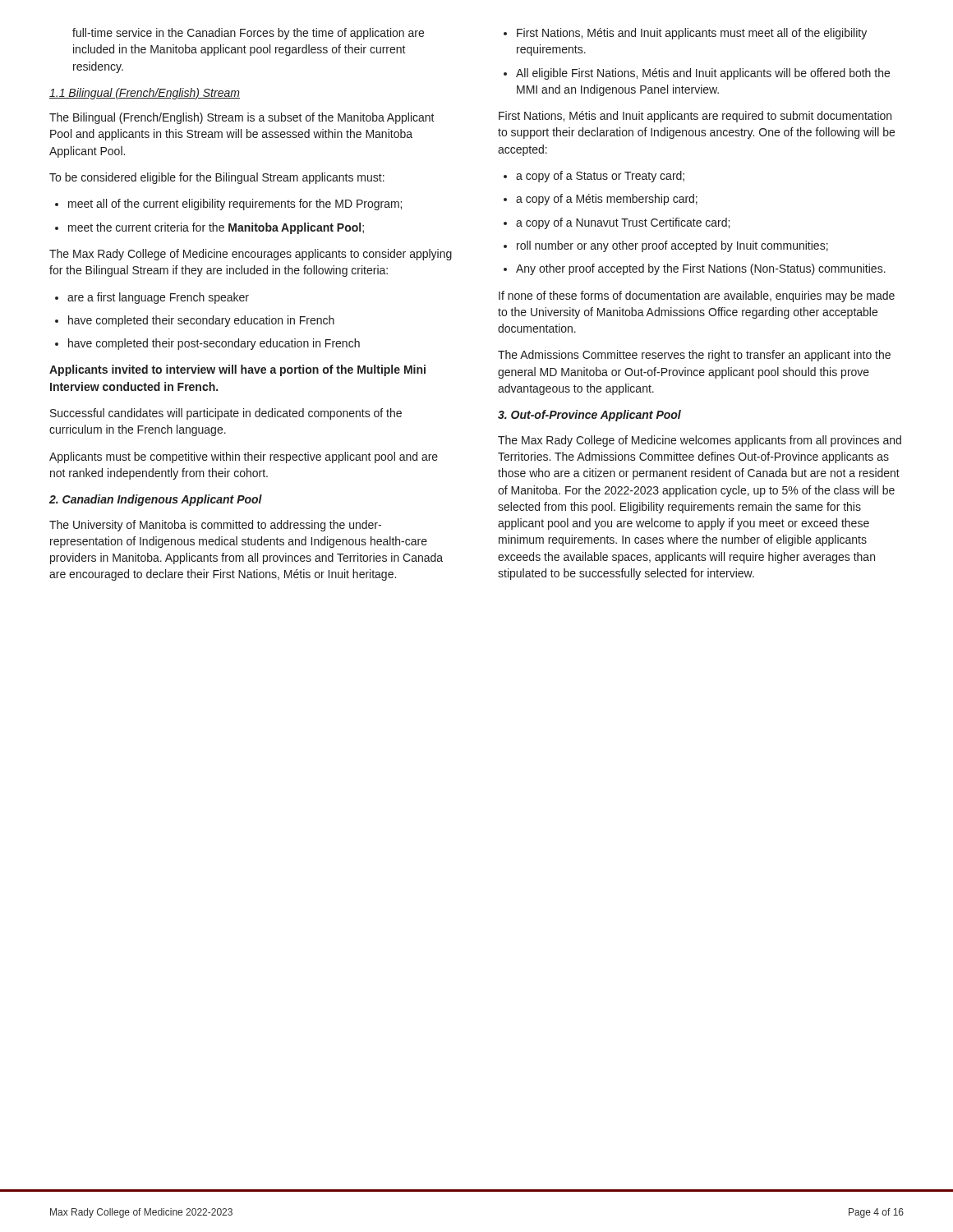
Task: Locate the list item that reads "a copy of a Status"
Action: [594, 177]
